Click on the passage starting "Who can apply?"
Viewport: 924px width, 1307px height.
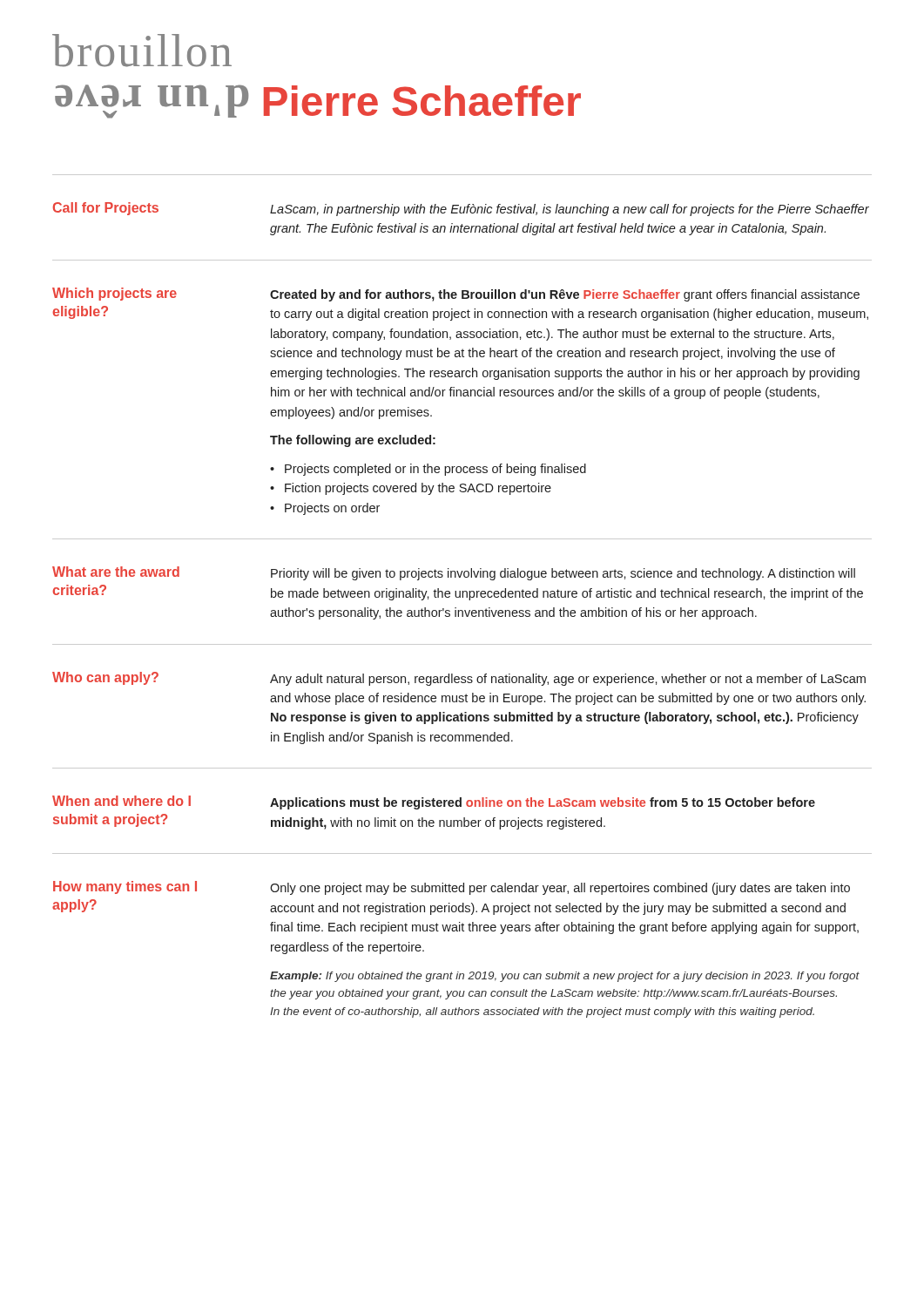(x=106, y=677)
